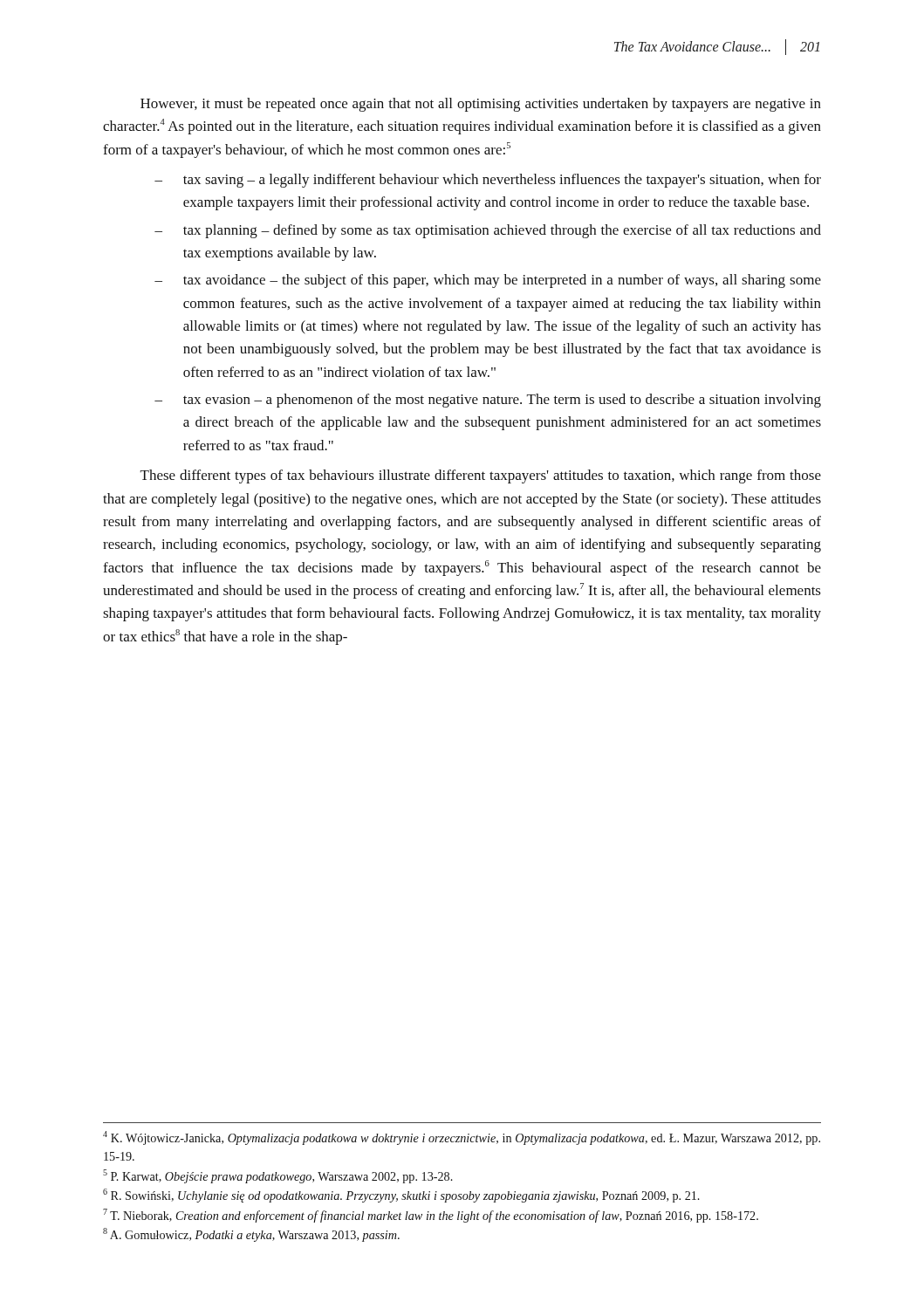Find the block on this page that starts "– tax saving – a legally indifferent behaviour"

tap(488, 191)
